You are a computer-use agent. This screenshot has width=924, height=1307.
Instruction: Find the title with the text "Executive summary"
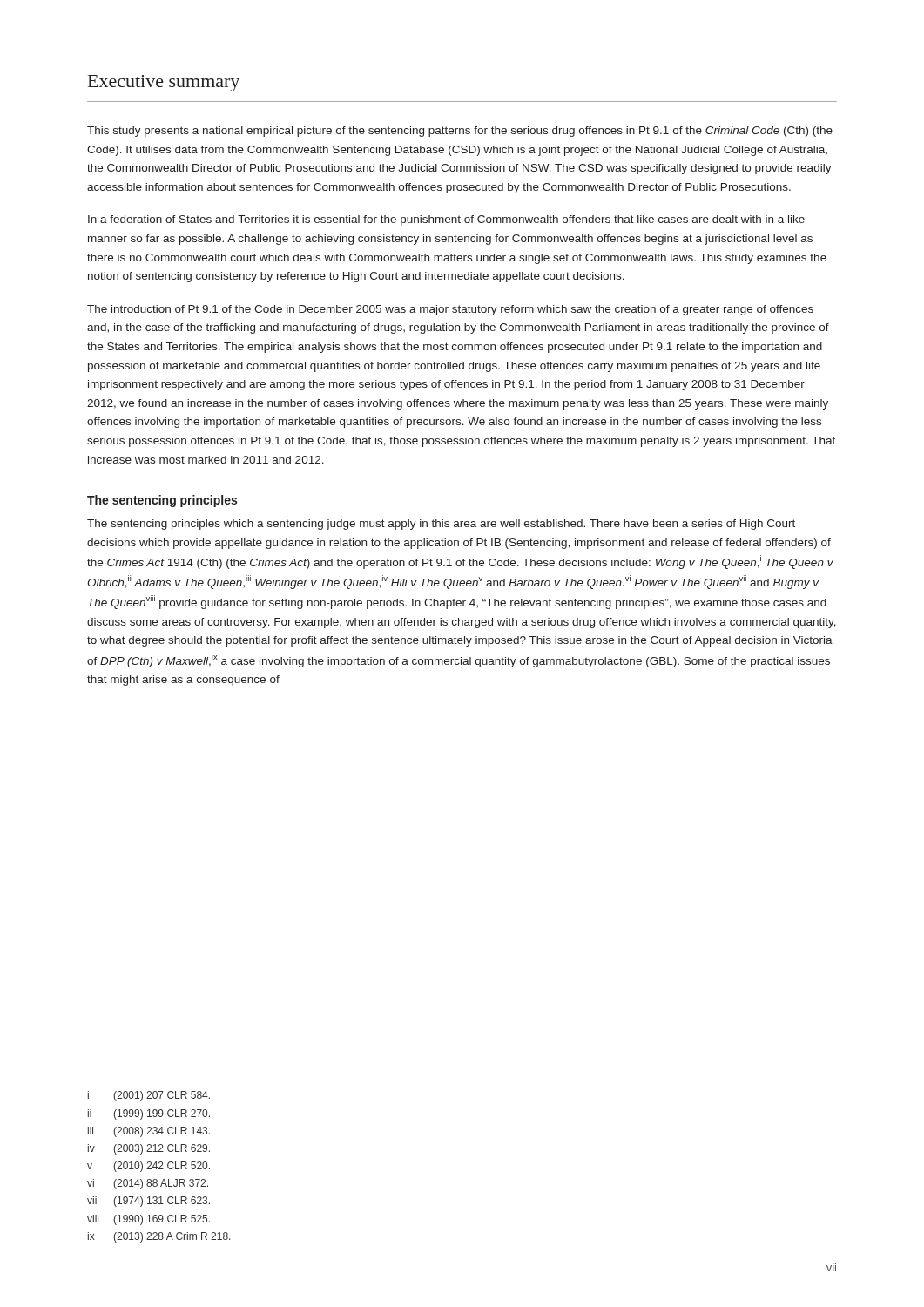pos(164,83)
